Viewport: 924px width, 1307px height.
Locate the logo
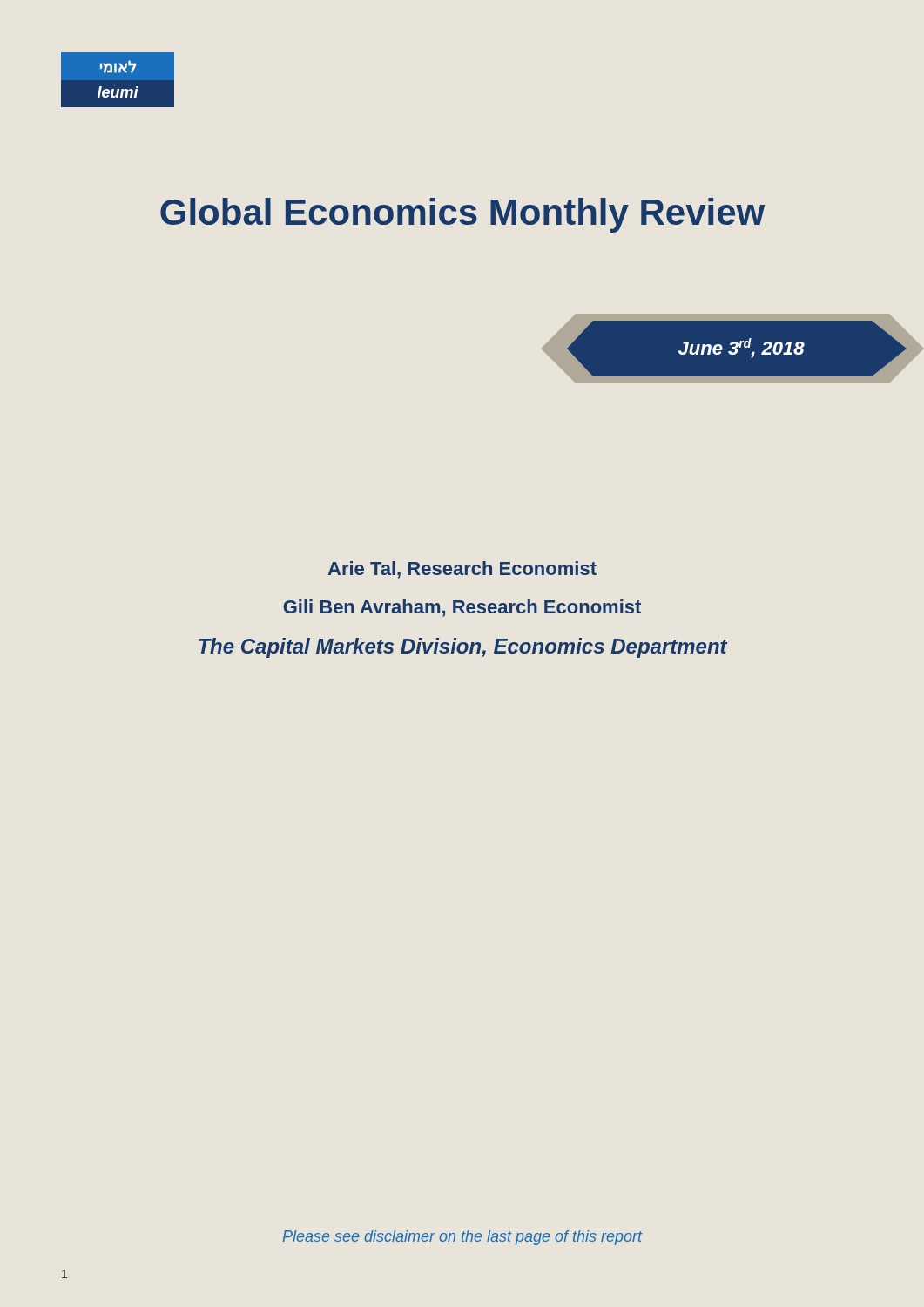click(118, 80)
